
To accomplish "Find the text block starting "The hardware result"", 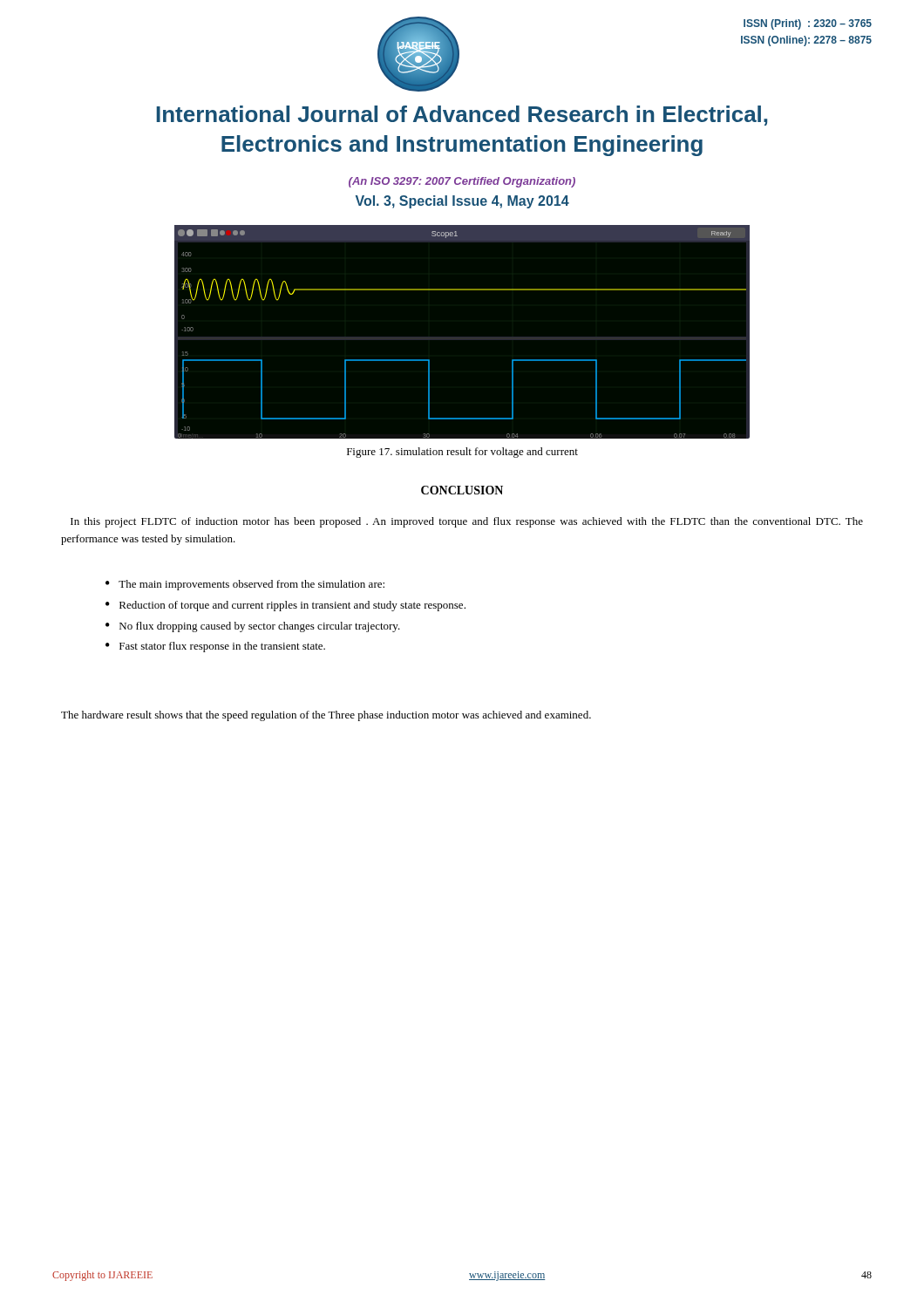I will point(326,715).
